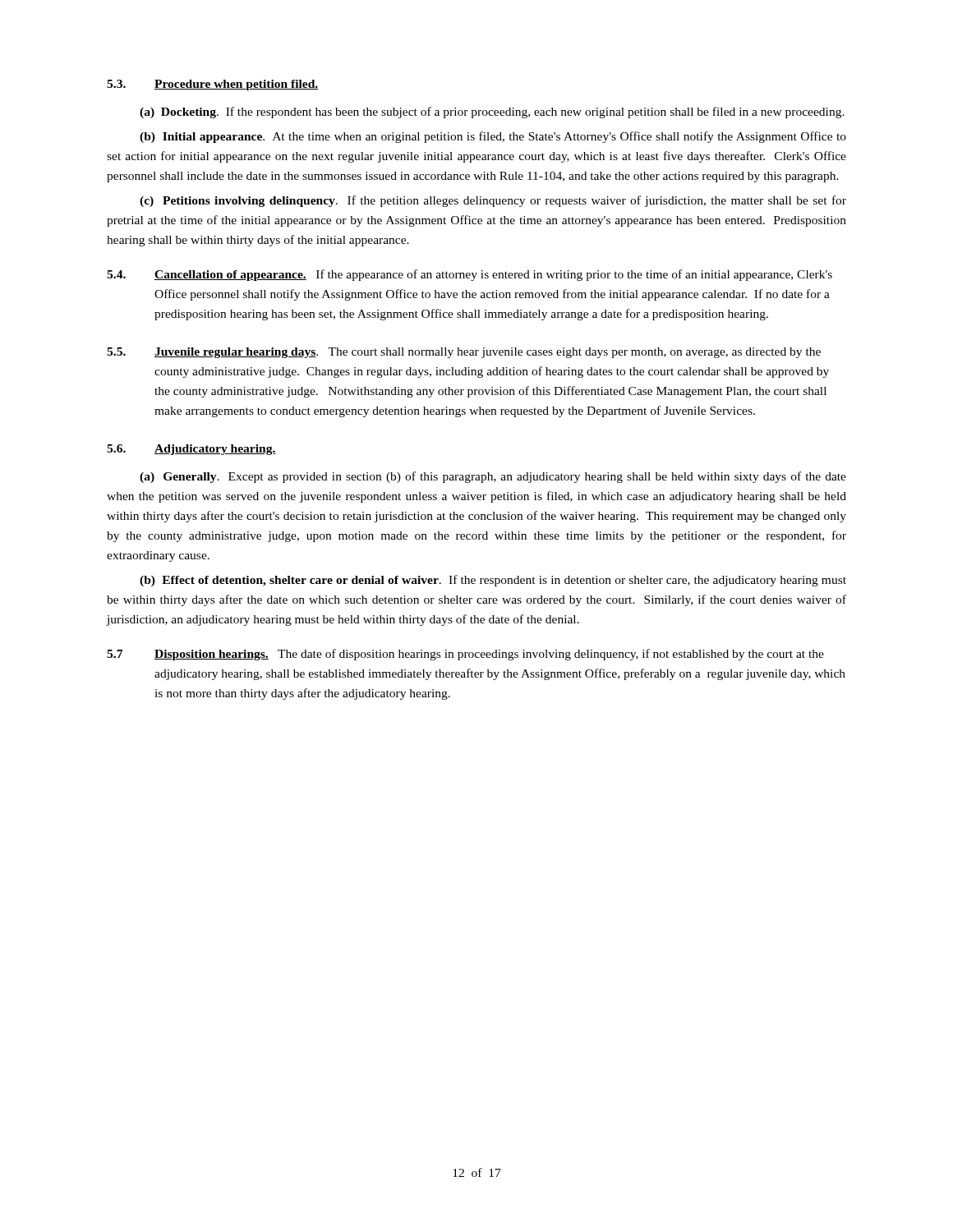Select the text block that reads "(a) Generally. Except as provided in section (b)"

pos(476,516)
